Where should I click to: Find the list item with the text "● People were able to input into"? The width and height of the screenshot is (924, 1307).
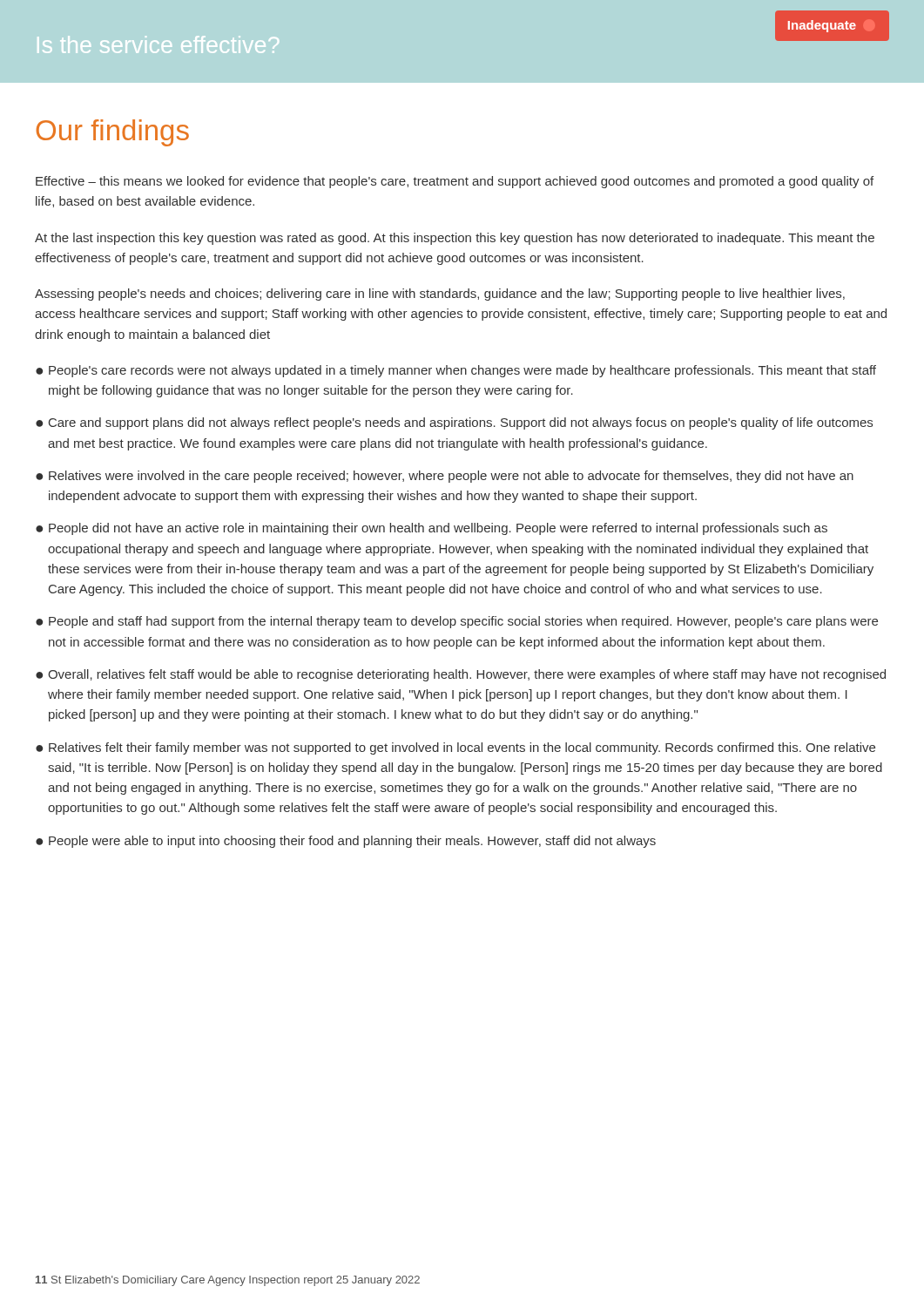click(x=462, y=841)
